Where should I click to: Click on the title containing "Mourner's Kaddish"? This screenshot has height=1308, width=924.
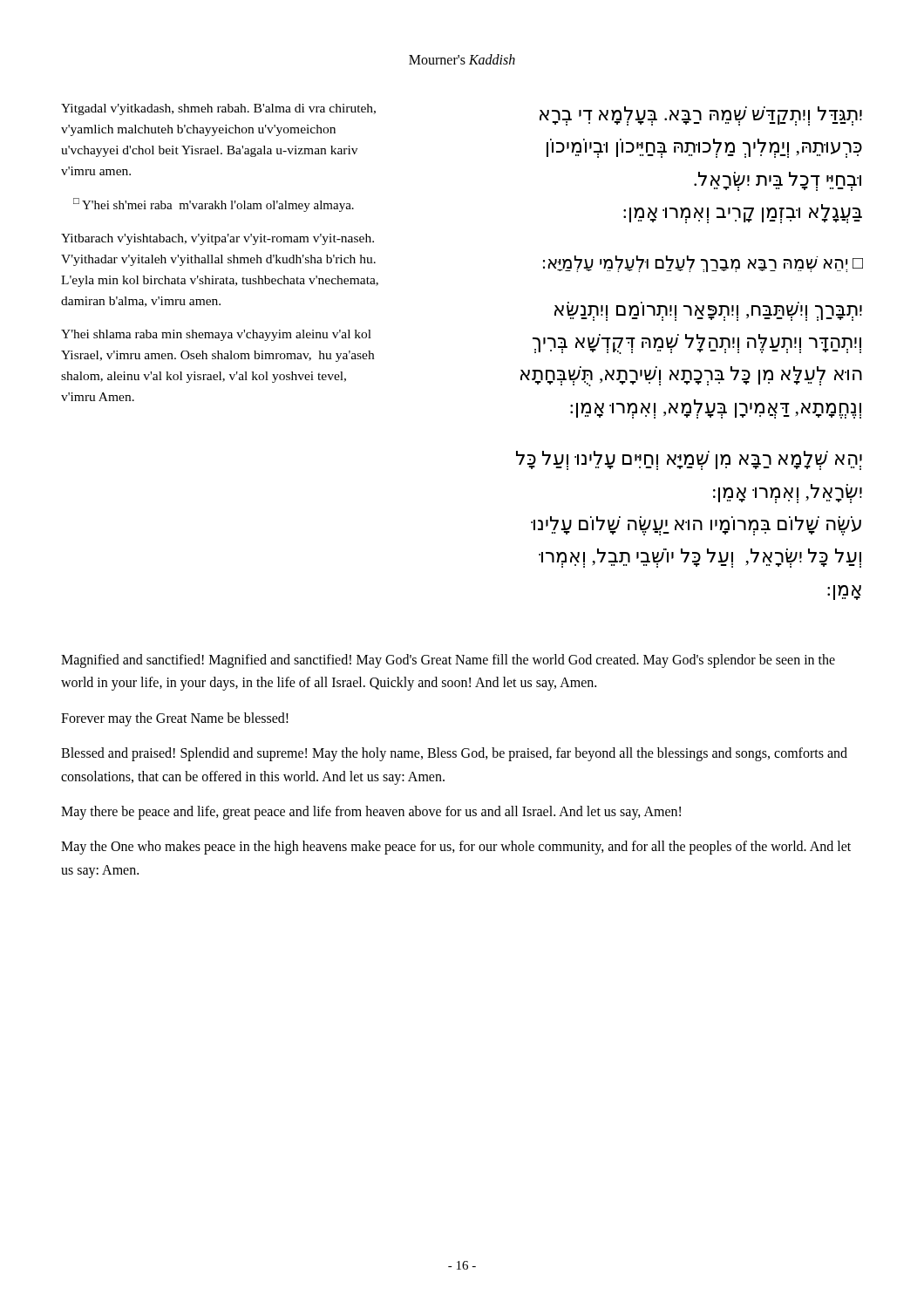[x=462, y=60]
